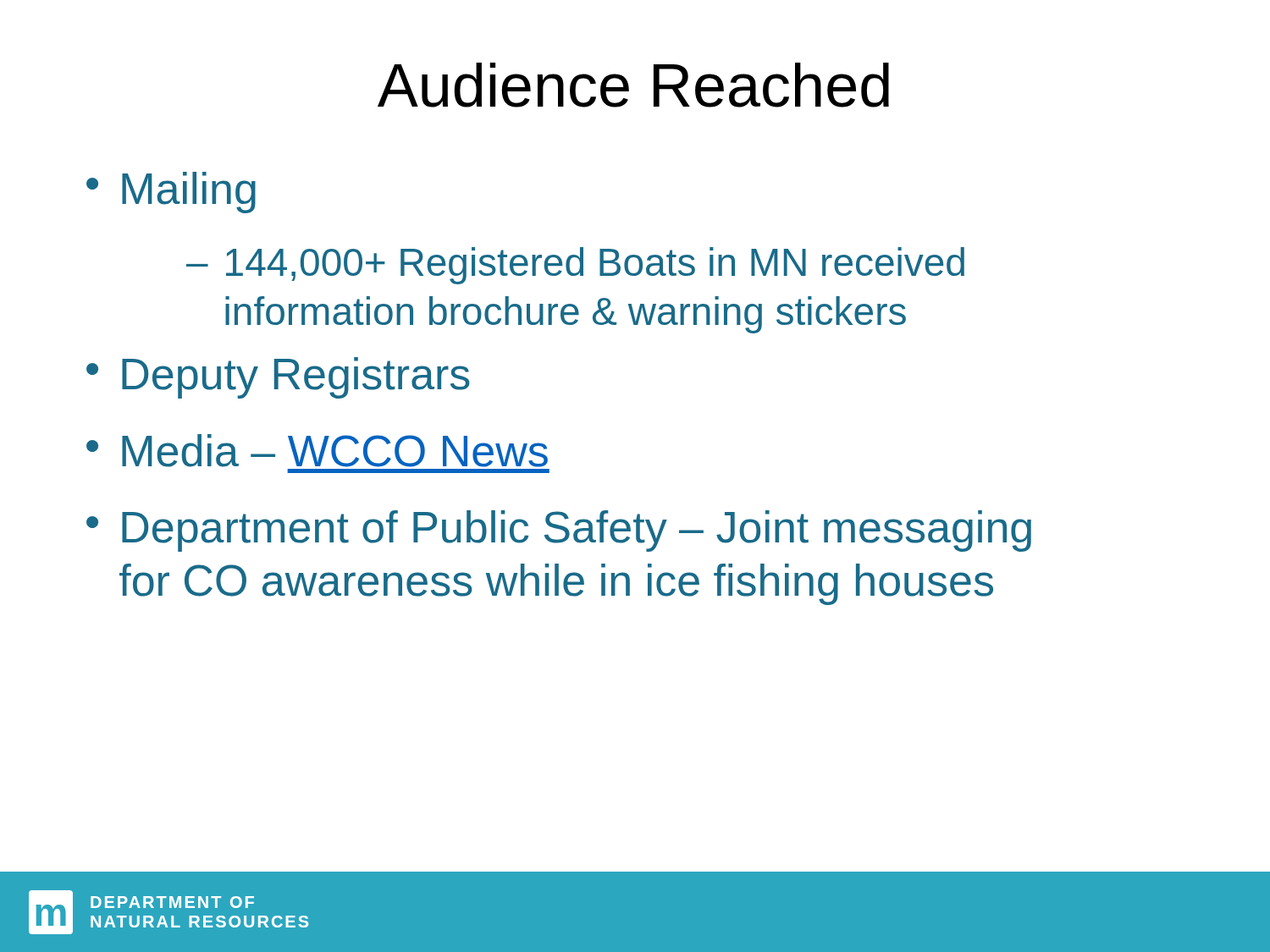Navigate to the block starting "• Mailing"
1270x952 pixels.
(x=171, y=189)
